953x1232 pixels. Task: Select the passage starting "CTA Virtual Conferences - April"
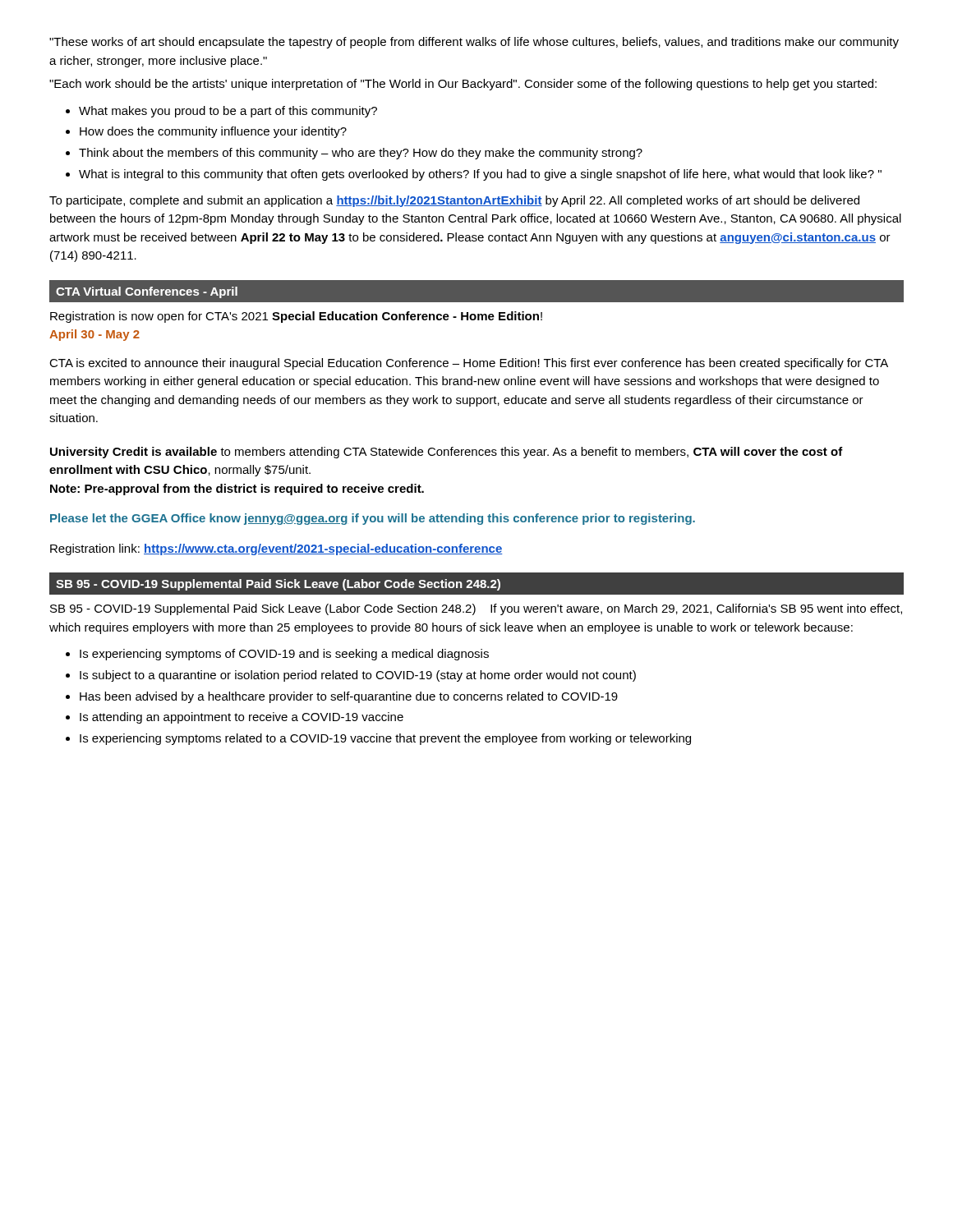147,291
